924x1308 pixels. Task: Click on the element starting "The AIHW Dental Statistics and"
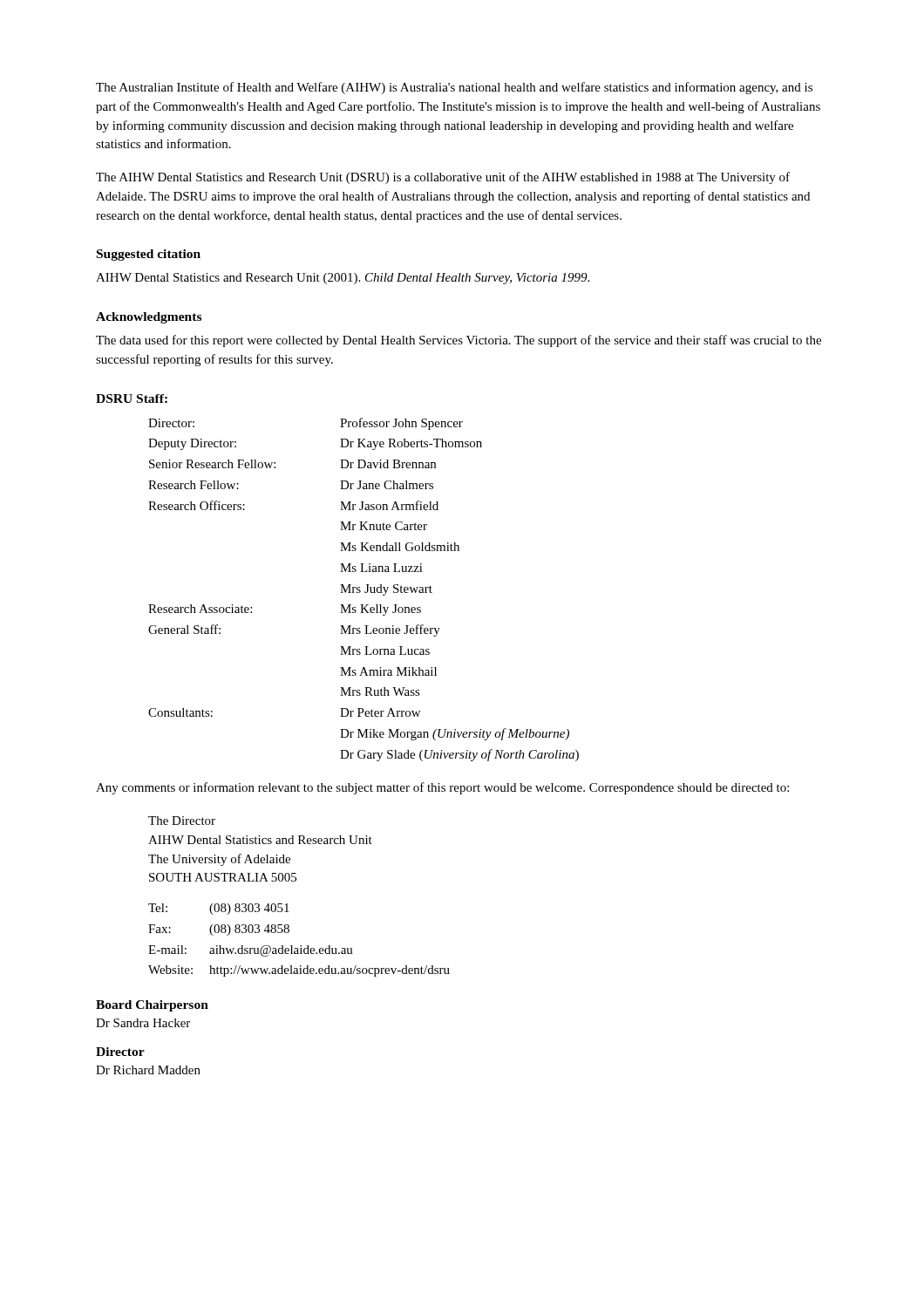(x=453, y=196)
